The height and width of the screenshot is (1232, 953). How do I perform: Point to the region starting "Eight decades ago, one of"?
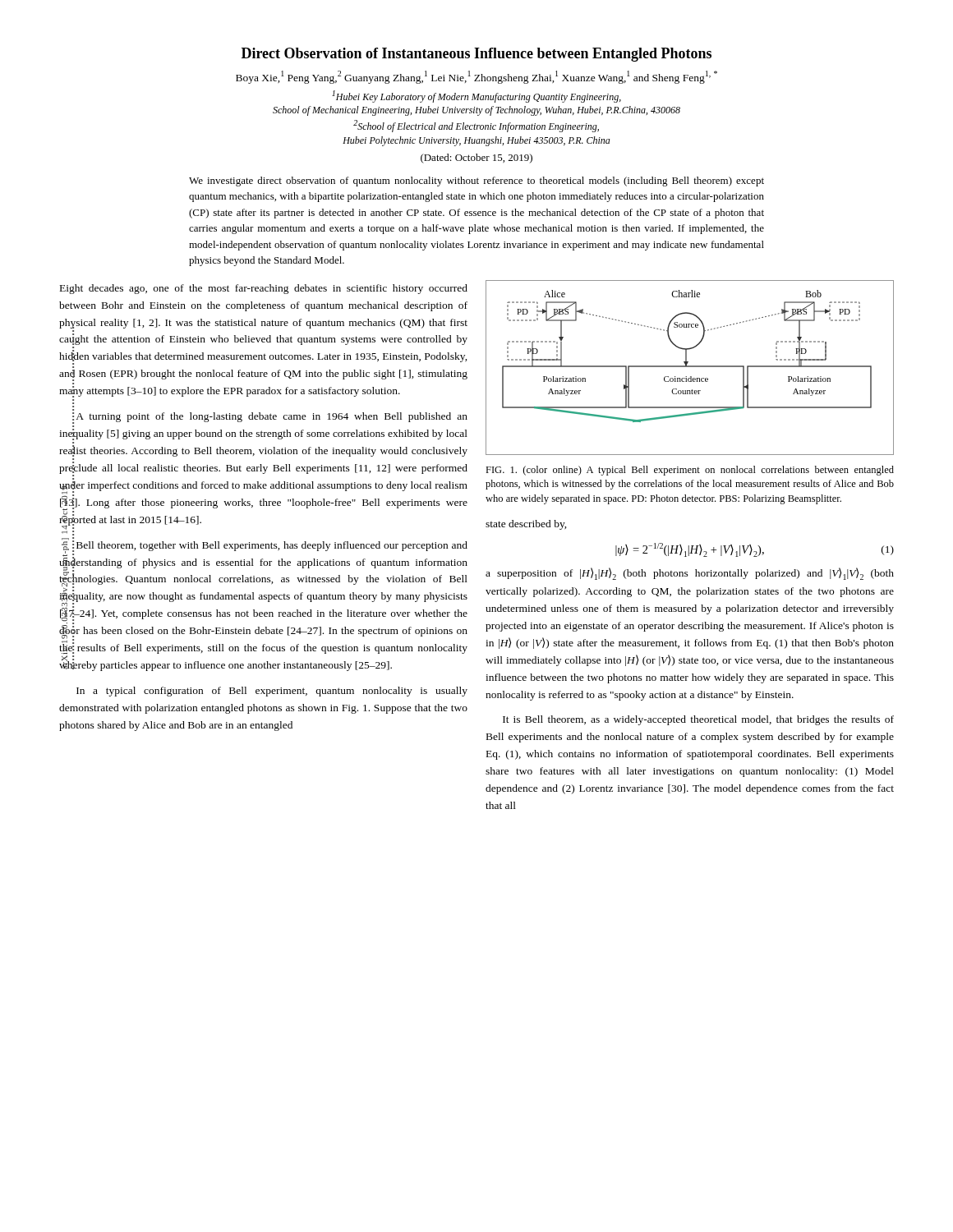(263, 507)
